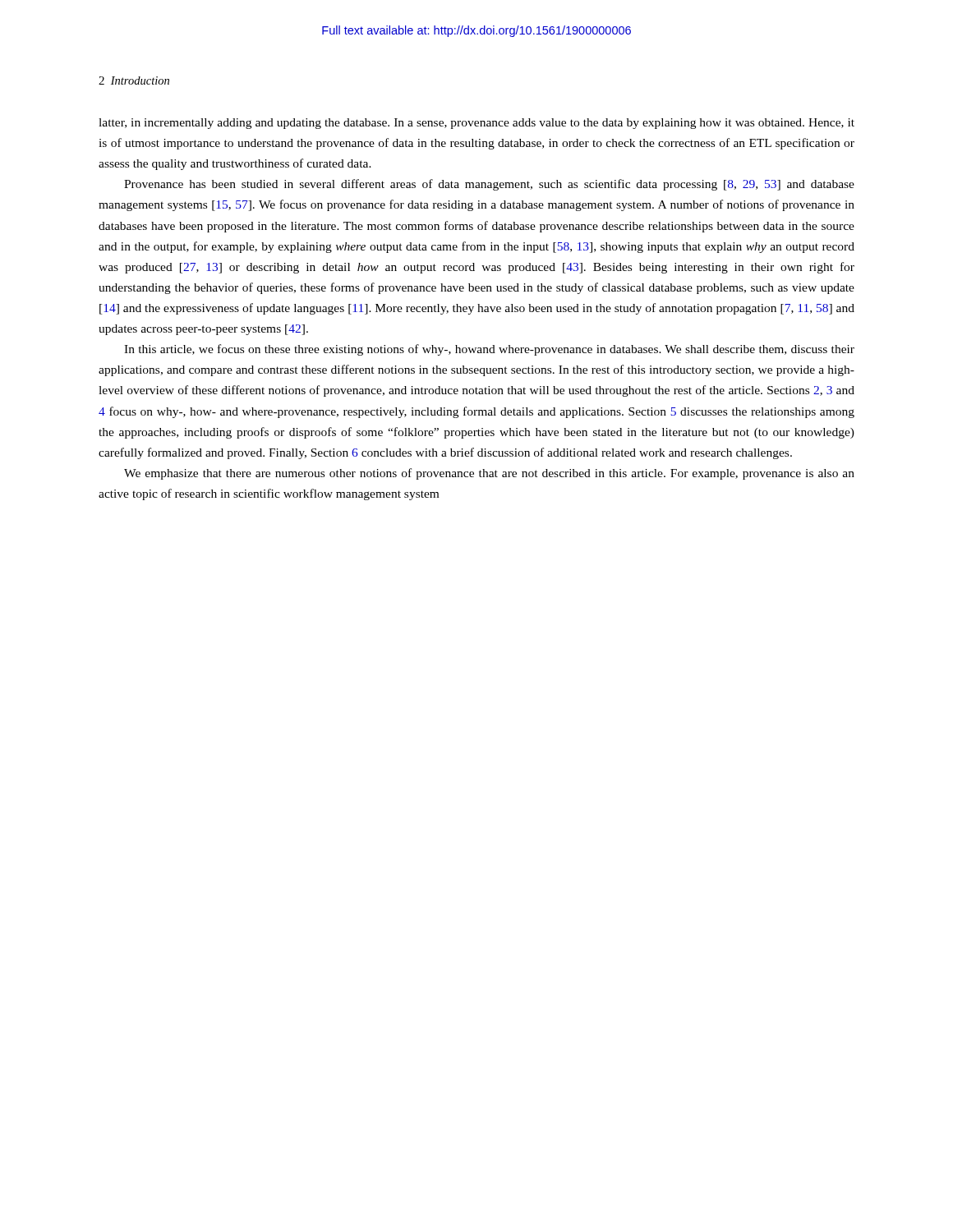The width and height of the screenshot is (953, 1232).
Task: Select the text block that reads "latter, in incrementally adding"
Action: (x=476, y=143)
